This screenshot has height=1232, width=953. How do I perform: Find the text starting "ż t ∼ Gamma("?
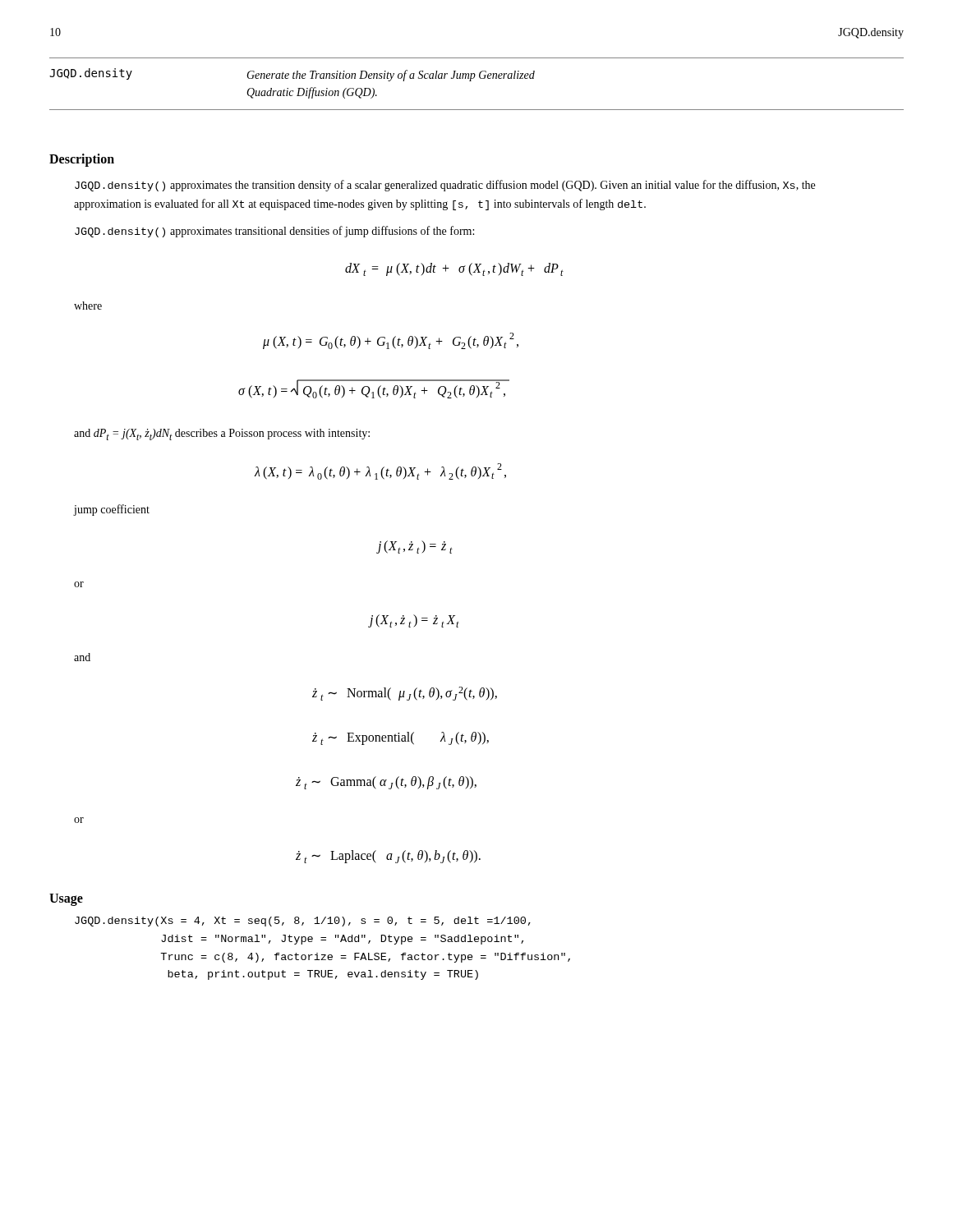coord(476,781)
